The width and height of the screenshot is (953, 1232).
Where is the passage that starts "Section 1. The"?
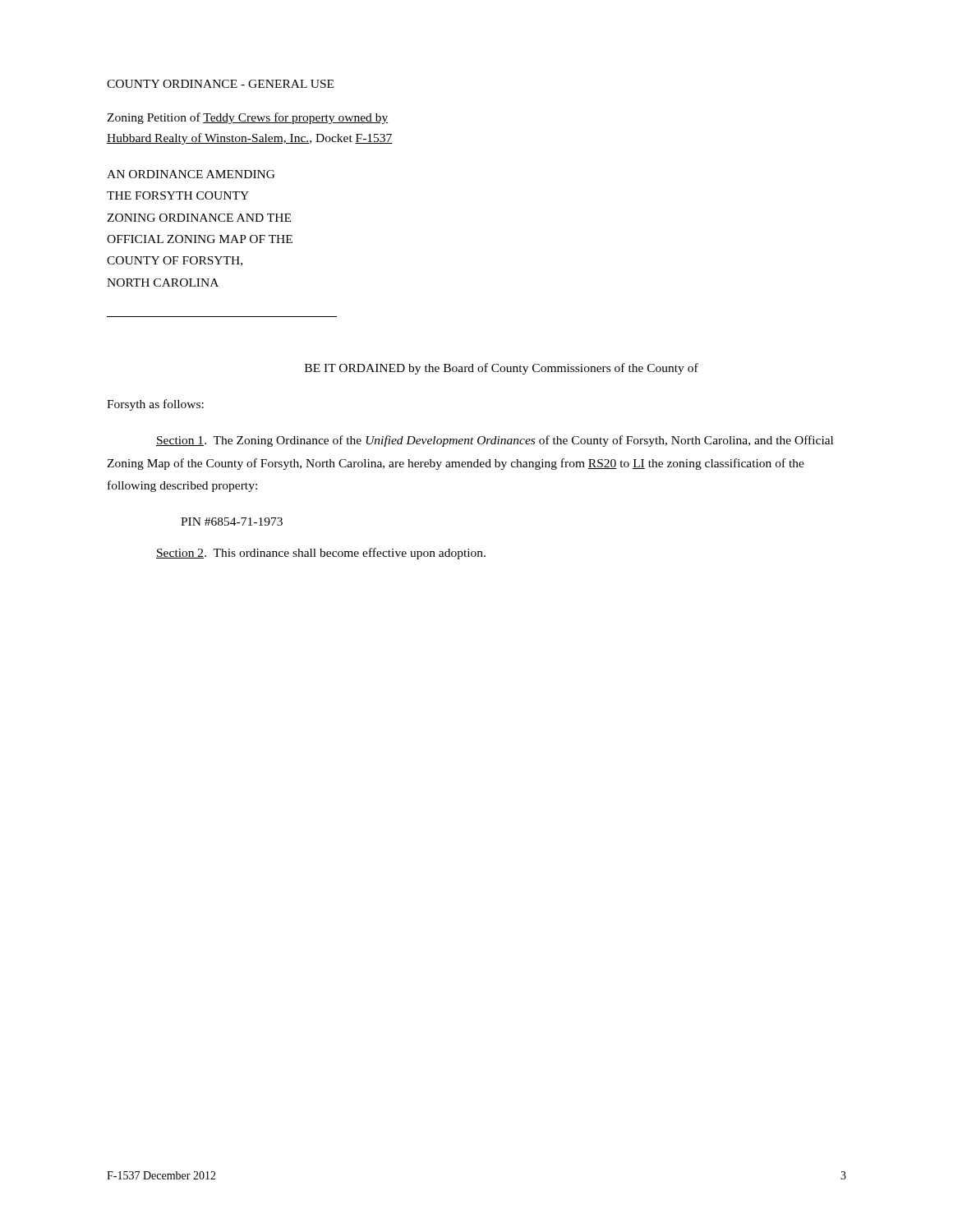(470, 462)
